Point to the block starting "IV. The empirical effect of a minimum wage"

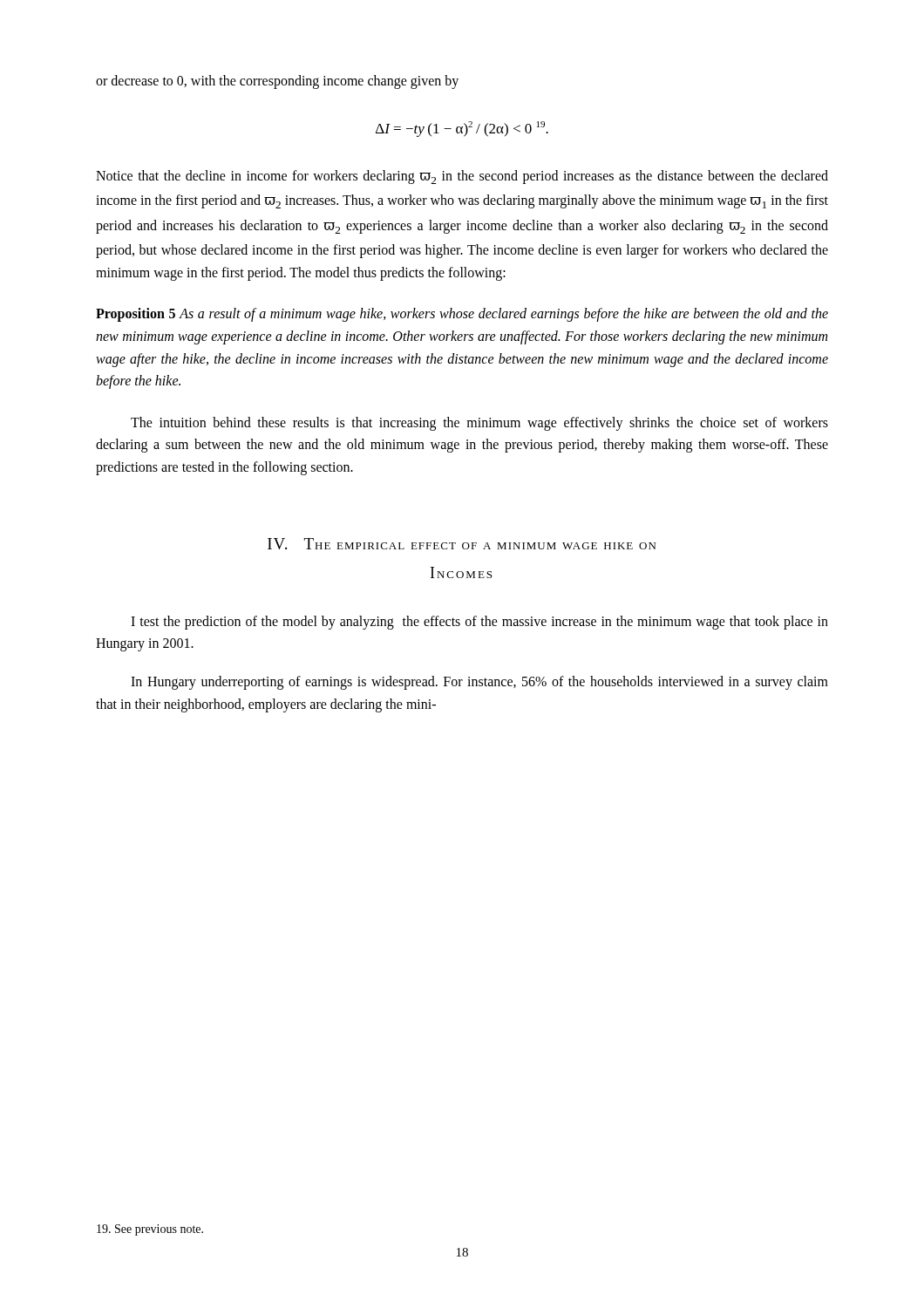[462, 558]
